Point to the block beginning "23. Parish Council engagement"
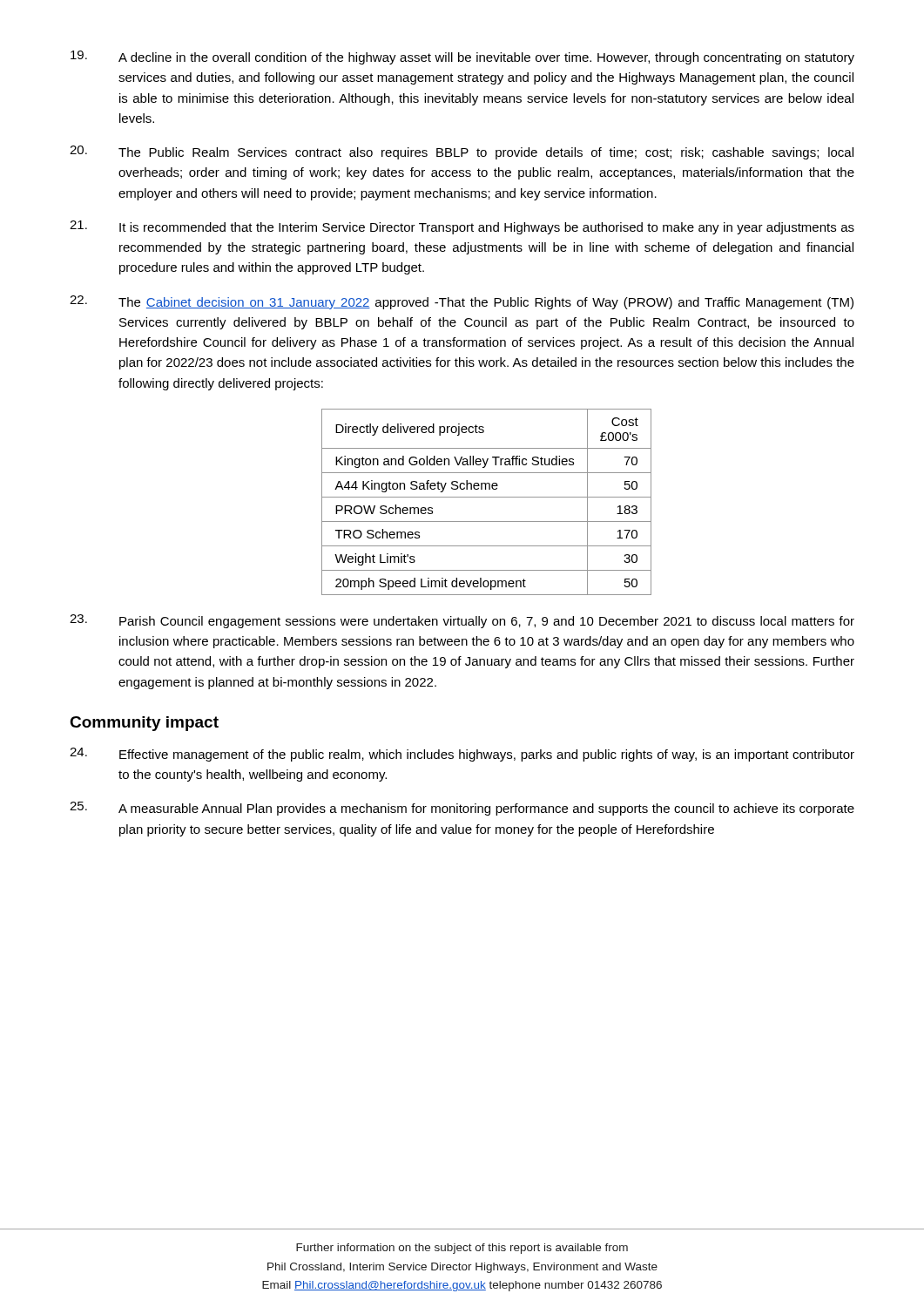This screenshot has height=1307, width=924. 462,651
